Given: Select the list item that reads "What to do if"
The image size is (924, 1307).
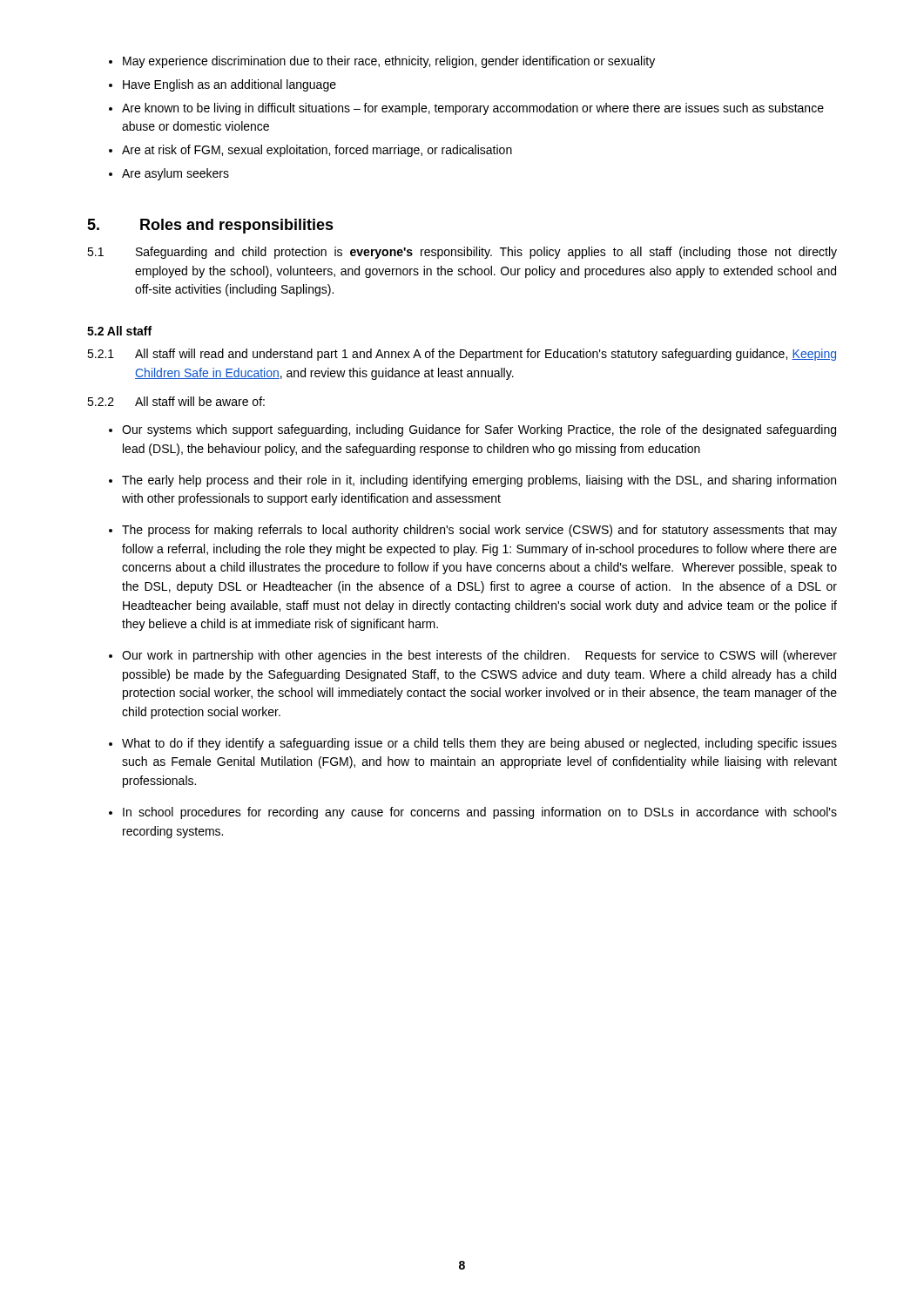Looking at the screenshot, I should (479, 762).
